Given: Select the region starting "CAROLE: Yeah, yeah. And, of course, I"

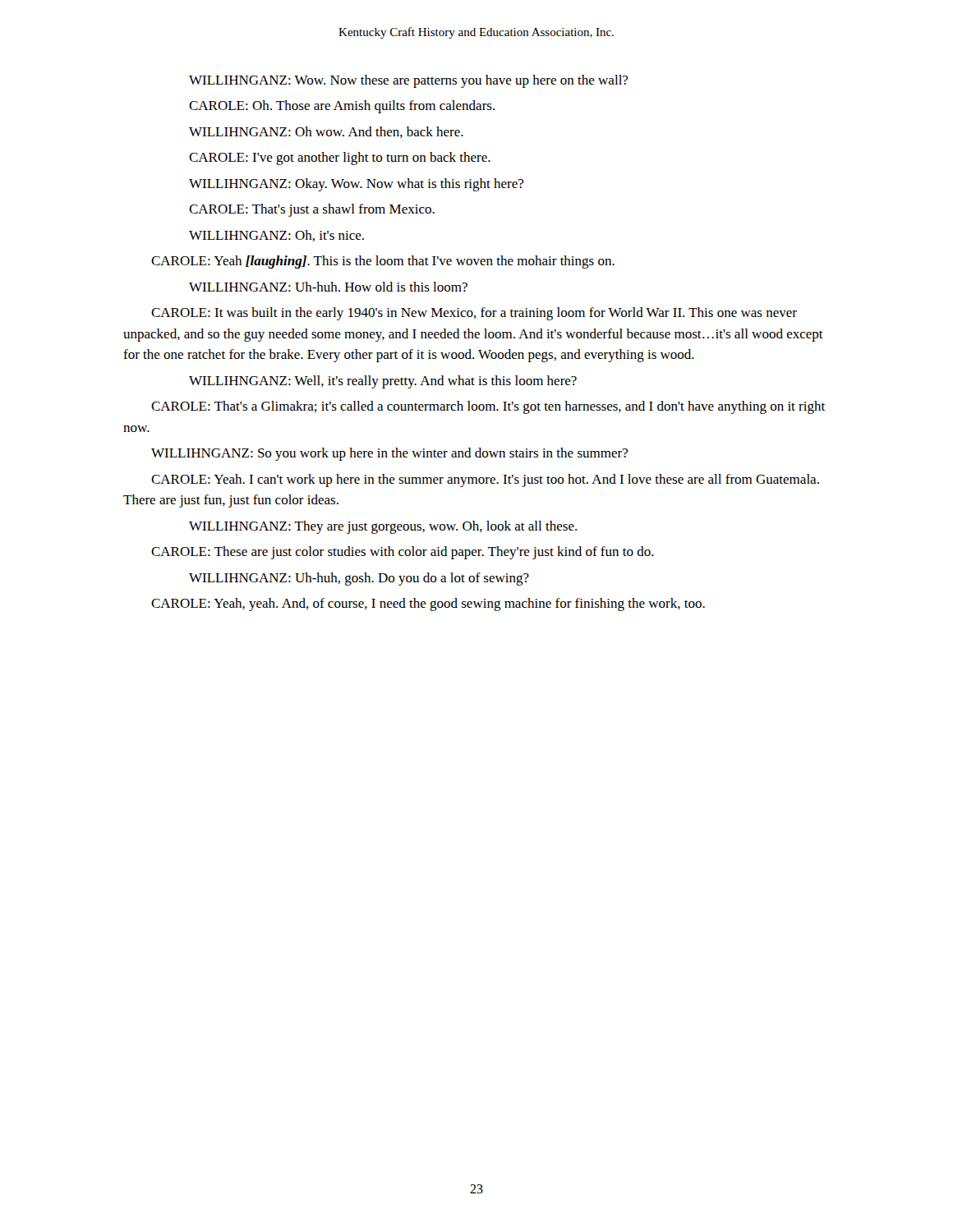Looking at the screenshot, I should [x=414, y=603].
